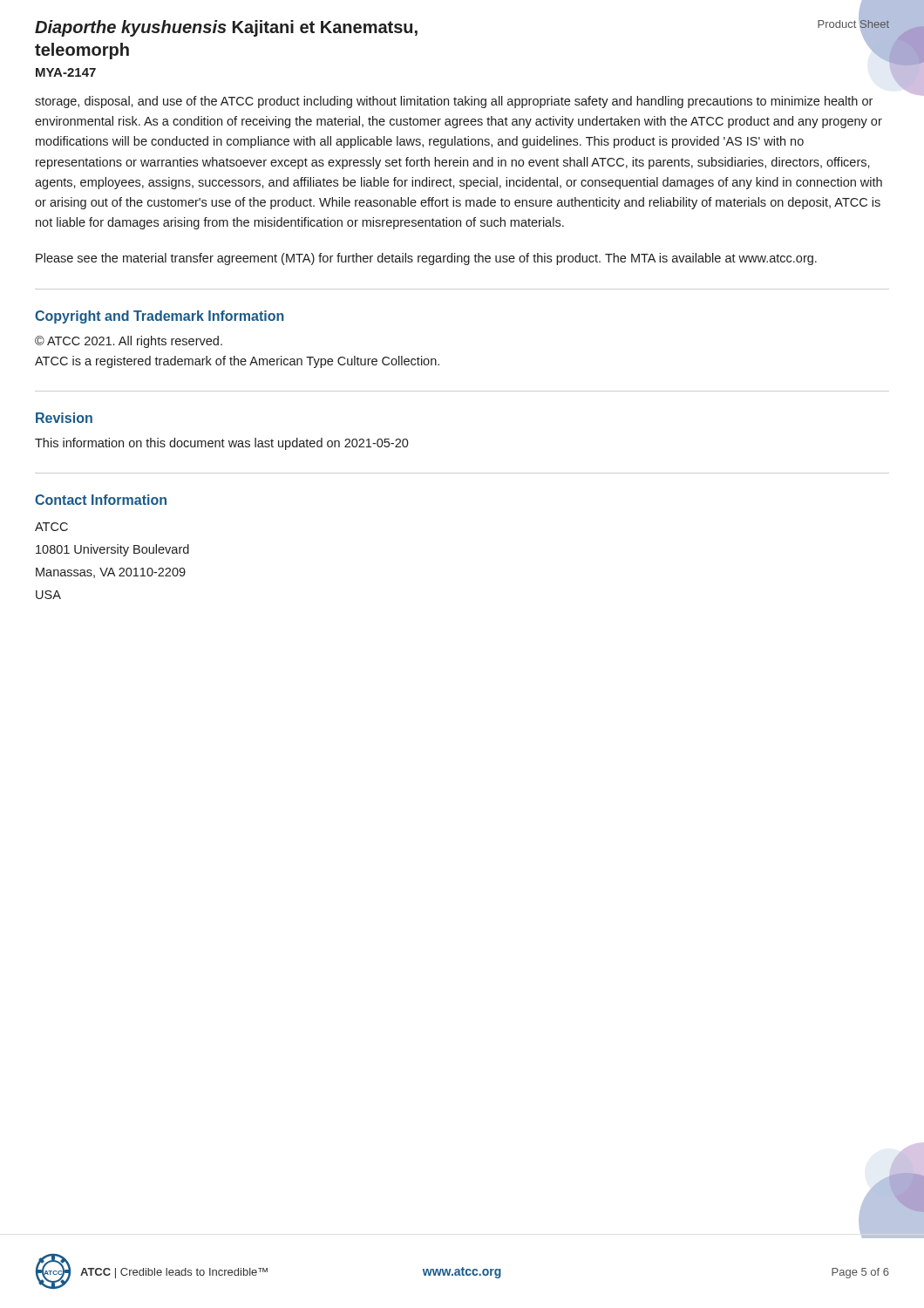924x1308 pixels.
Task: Point to the block beginning "© ATCC 2021. All"
Action: coord(238,351)
